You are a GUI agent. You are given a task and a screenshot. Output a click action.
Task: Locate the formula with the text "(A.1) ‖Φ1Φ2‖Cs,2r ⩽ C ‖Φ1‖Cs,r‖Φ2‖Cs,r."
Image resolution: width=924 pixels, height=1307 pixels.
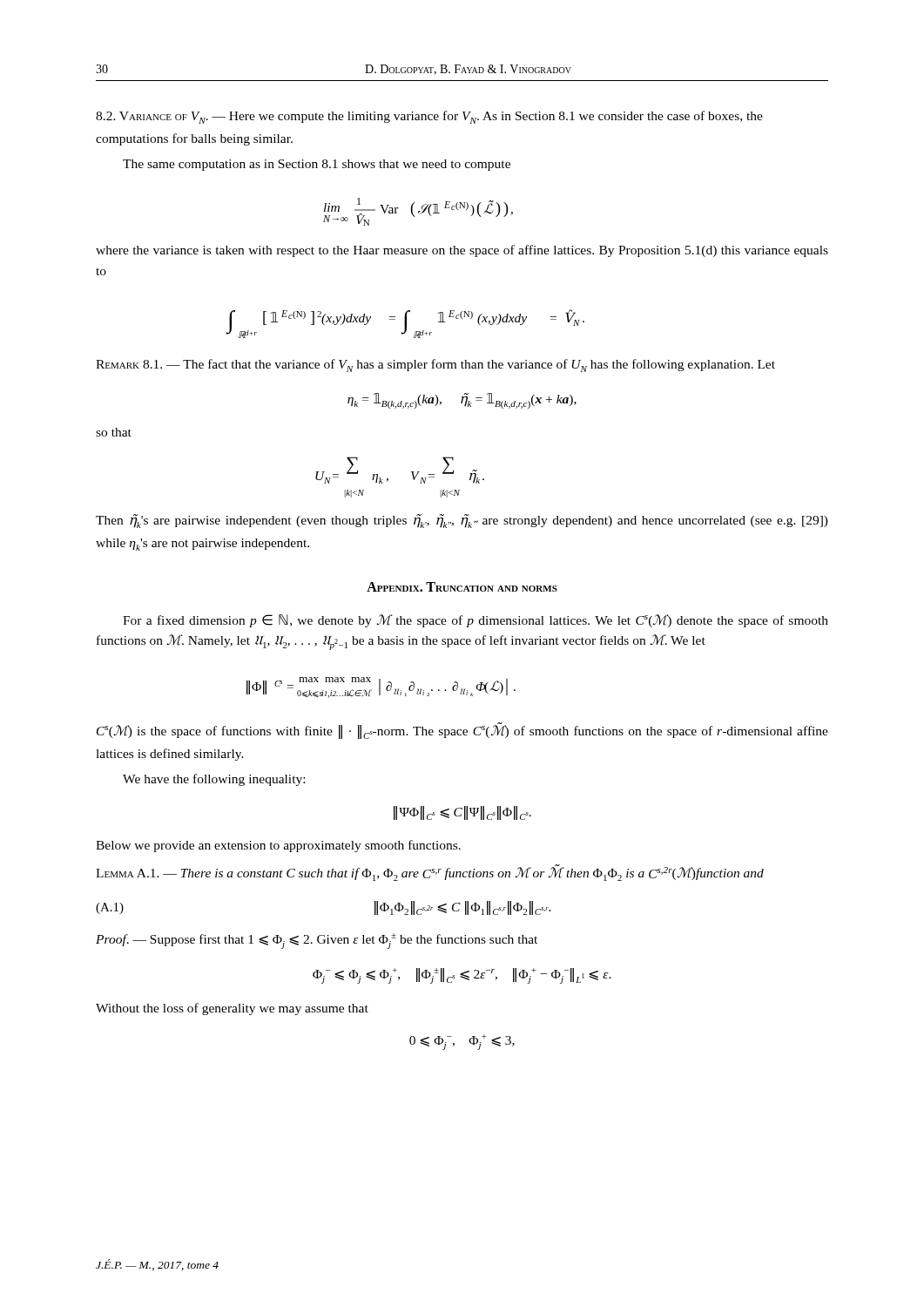pos(436,907)
